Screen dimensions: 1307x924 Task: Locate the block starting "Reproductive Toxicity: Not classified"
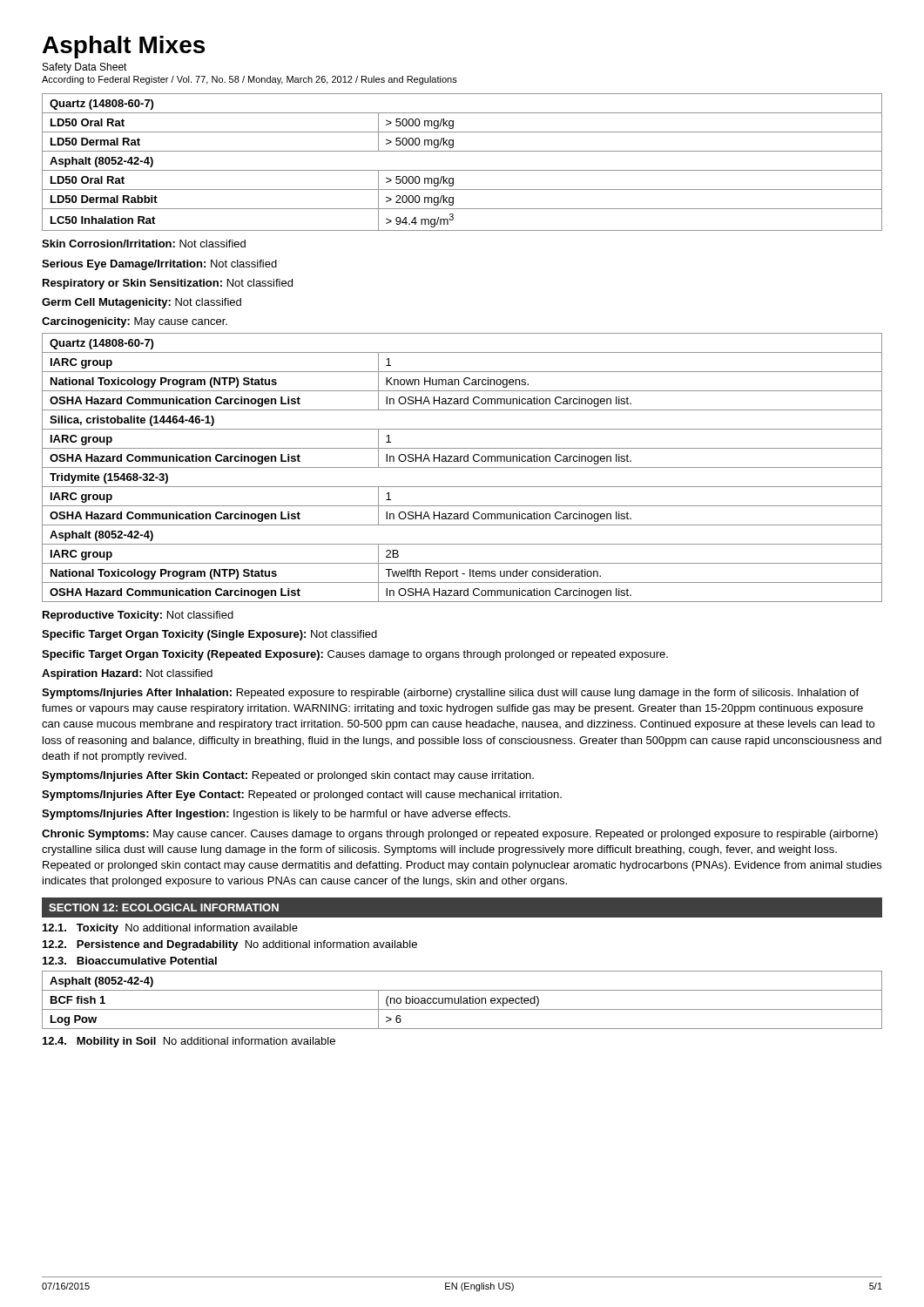click(138, 615)
